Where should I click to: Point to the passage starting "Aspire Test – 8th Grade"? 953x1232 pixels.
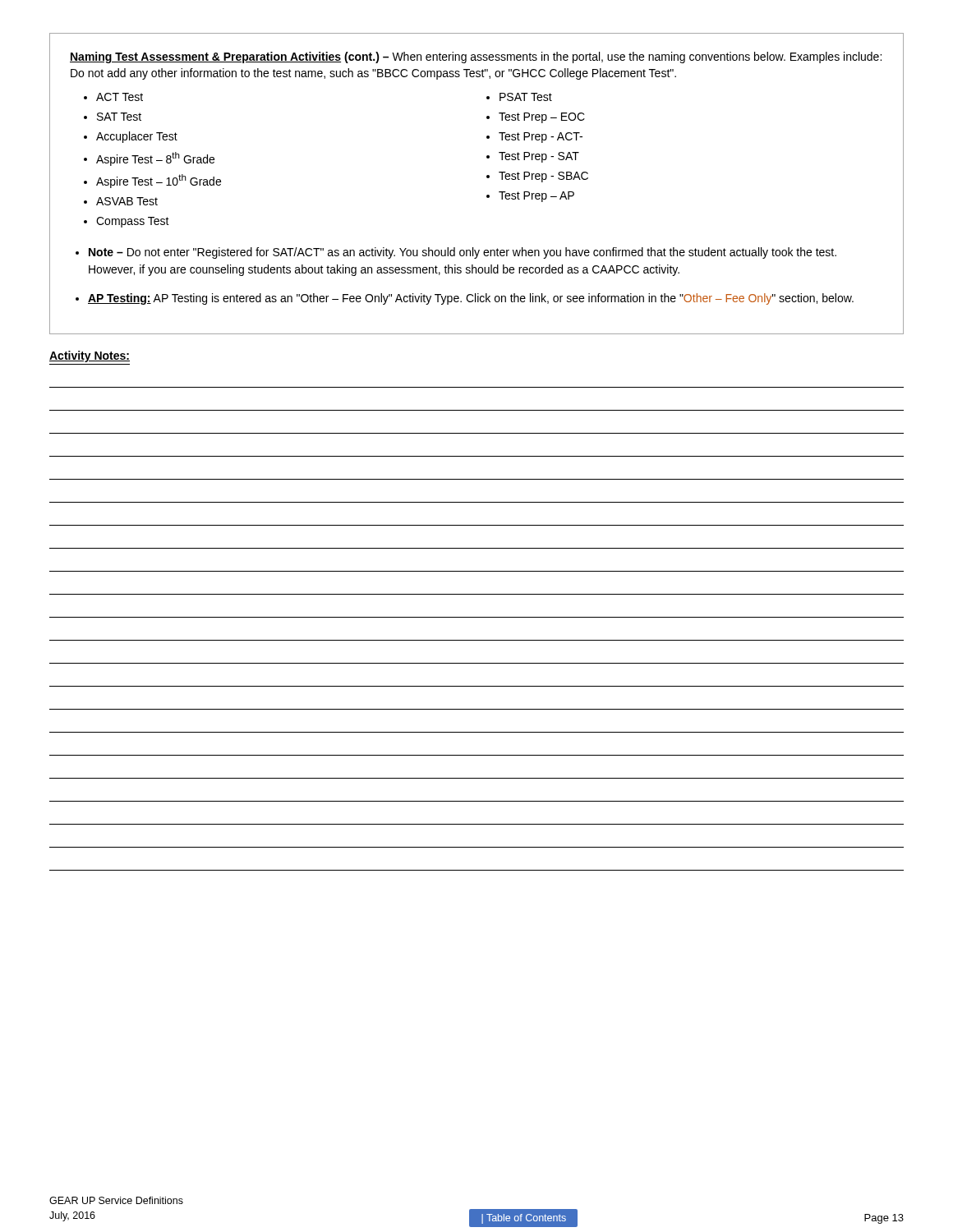coord(156,157)
